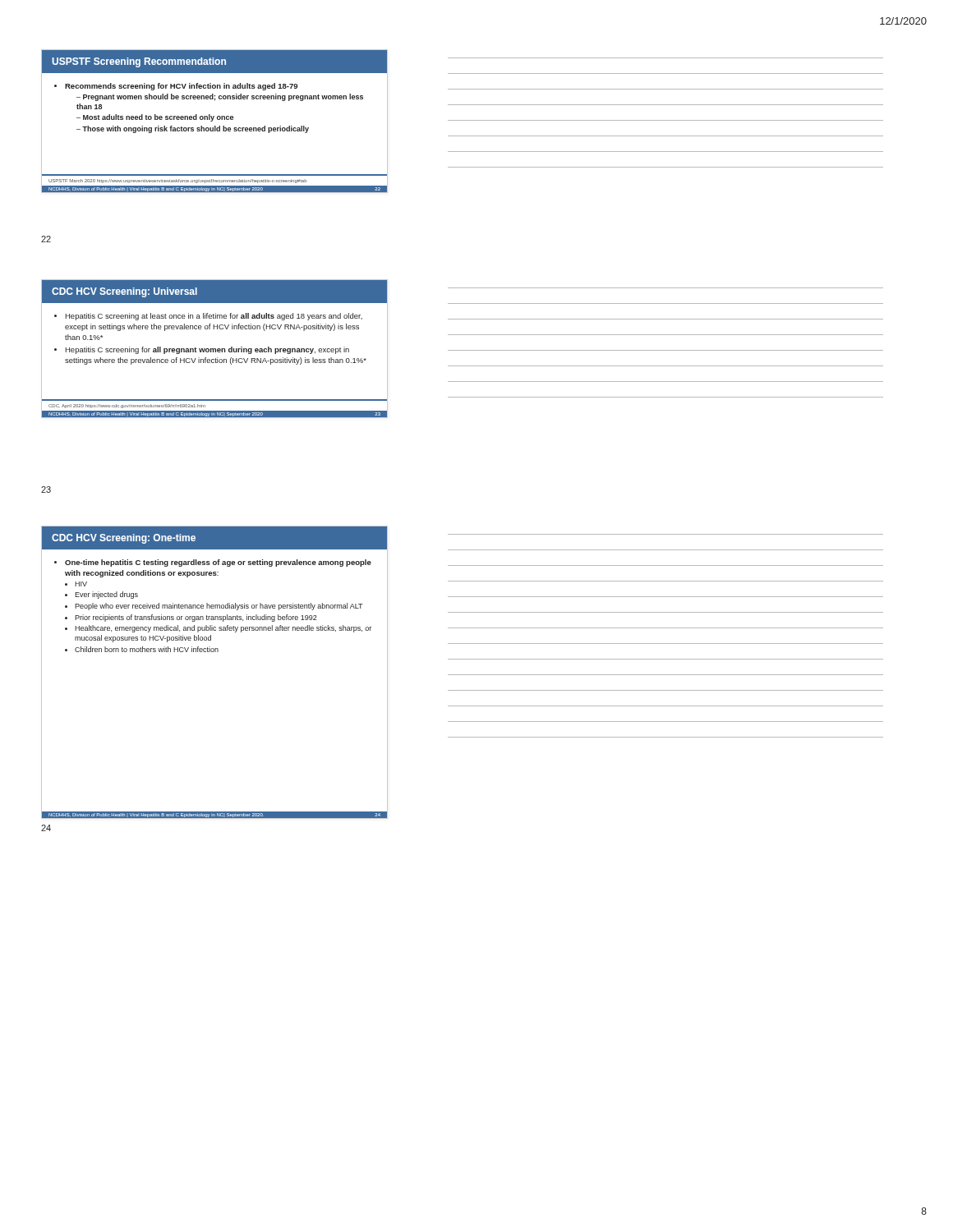Find the block starting "CDC HCV Screening: Universal Hepatitis C screening at"
953x1232 pixels.
[214, 349]
